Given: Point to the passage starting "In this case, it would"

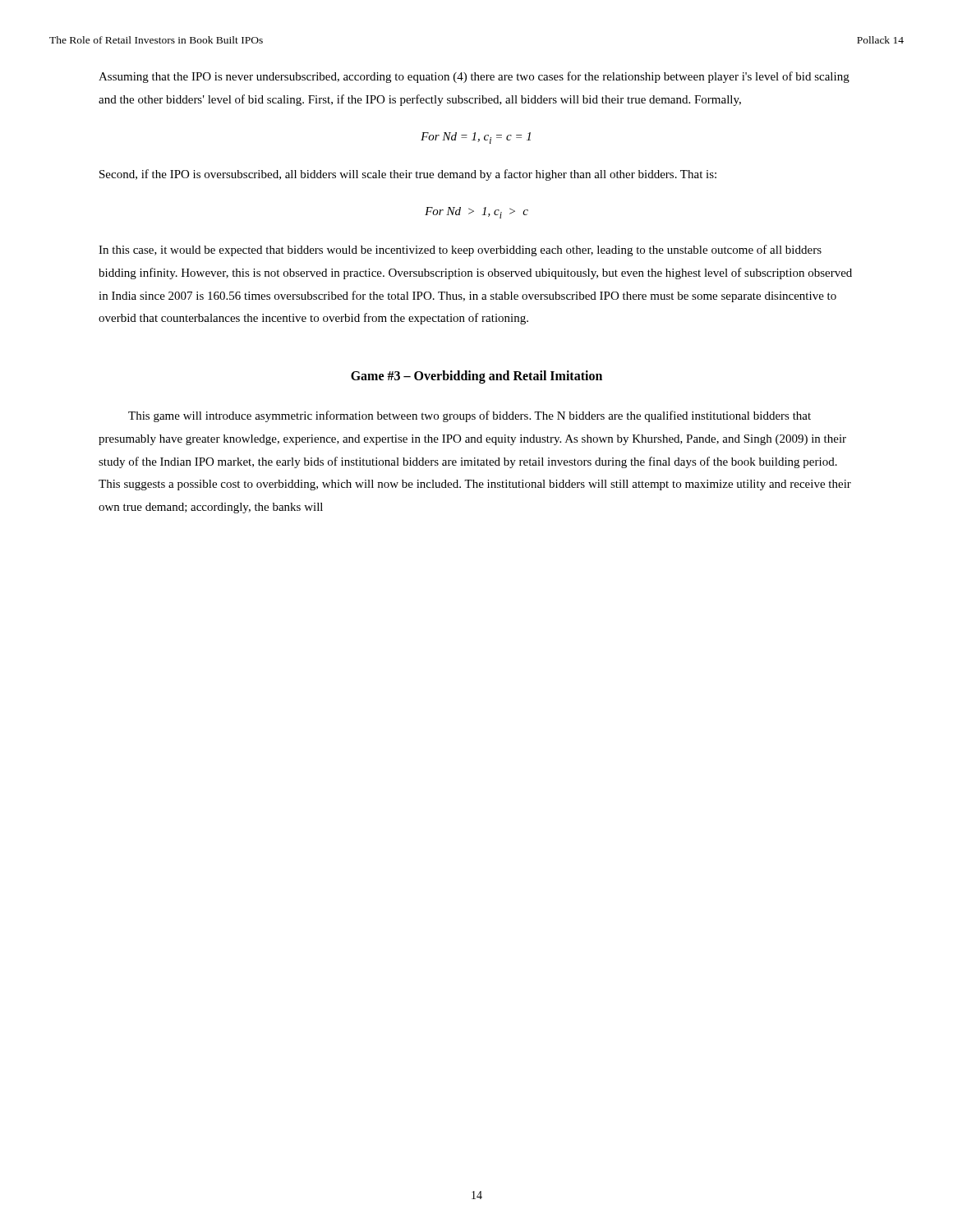Looking at the screenshot, I should point(475,284).
